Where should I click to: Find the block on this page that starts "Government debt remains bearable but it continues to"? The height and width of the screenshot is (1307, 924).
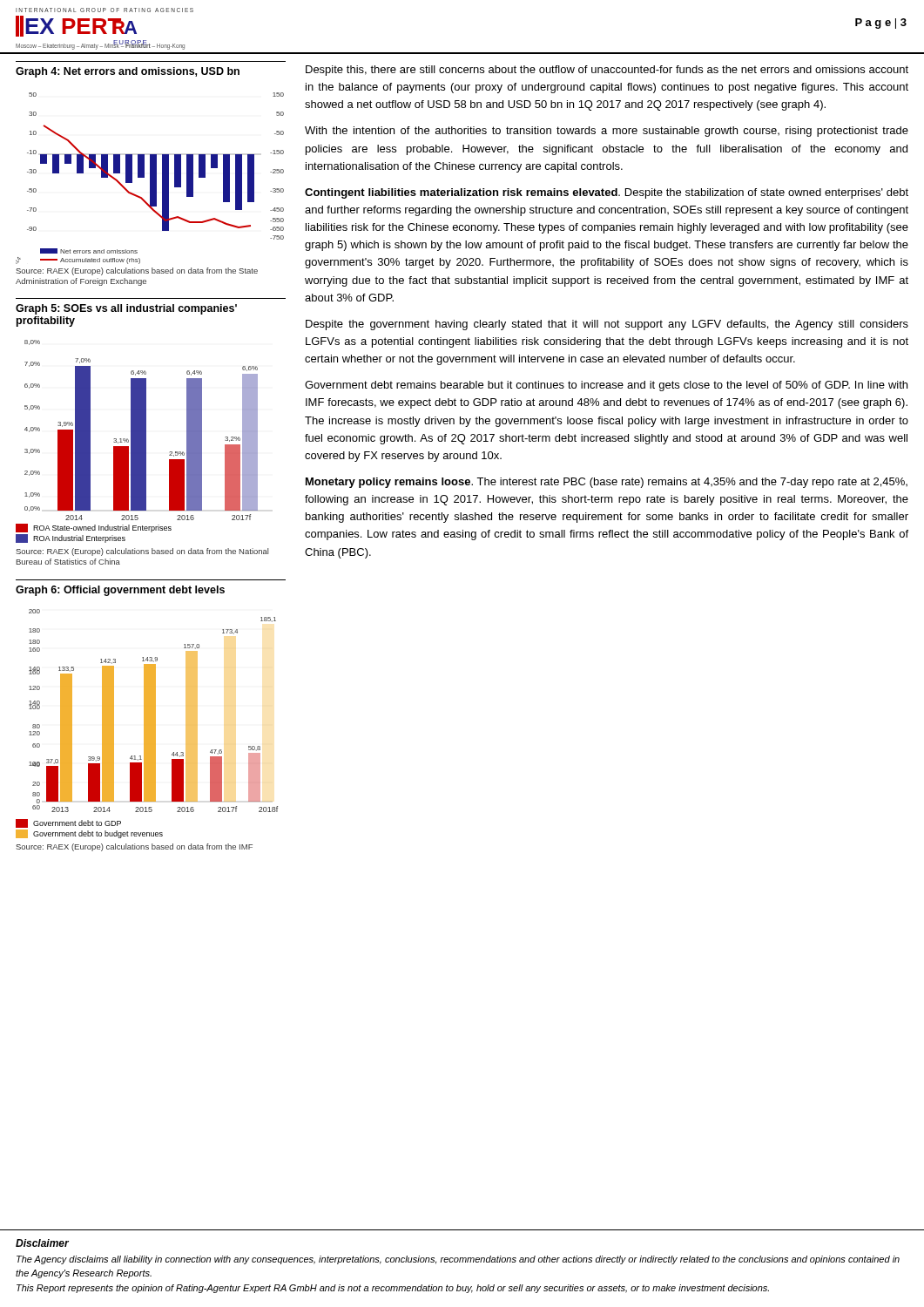click(607, 420)
